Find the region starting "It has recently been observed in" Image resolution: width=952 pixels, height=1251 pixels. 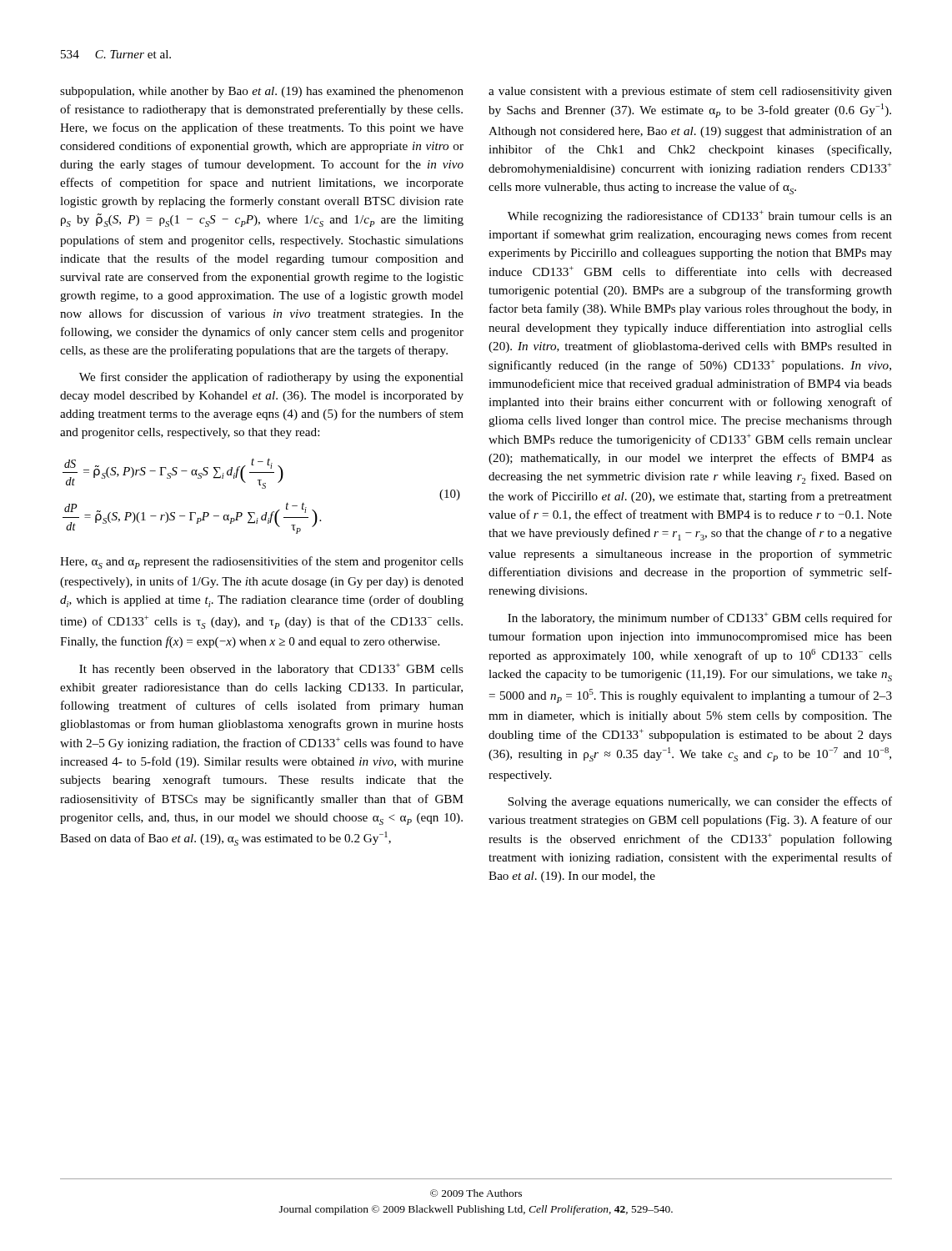(x=262, y=754)
